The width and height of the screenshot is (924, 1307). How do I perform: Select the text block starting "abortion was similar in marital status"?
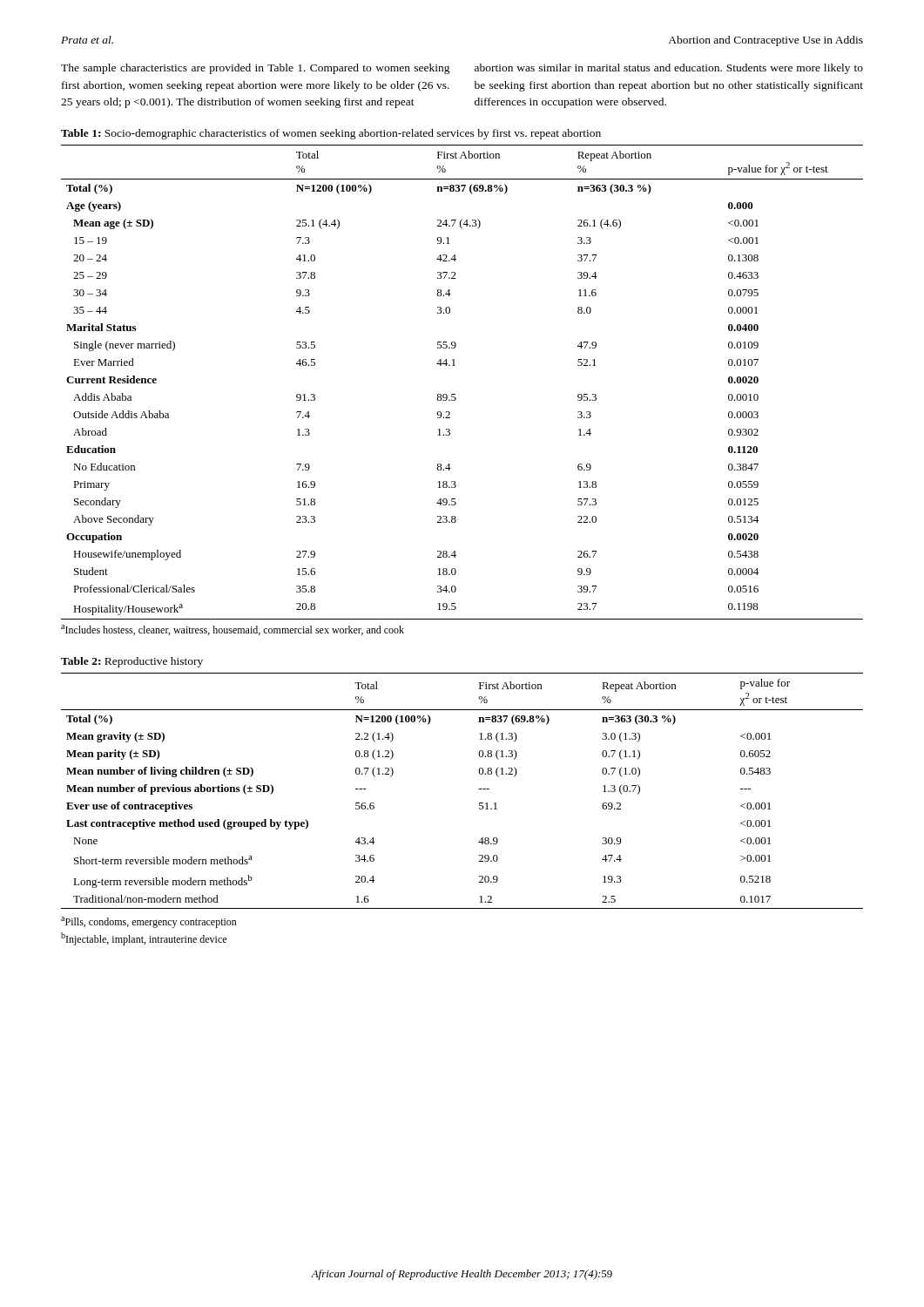(x=669, y=85)
